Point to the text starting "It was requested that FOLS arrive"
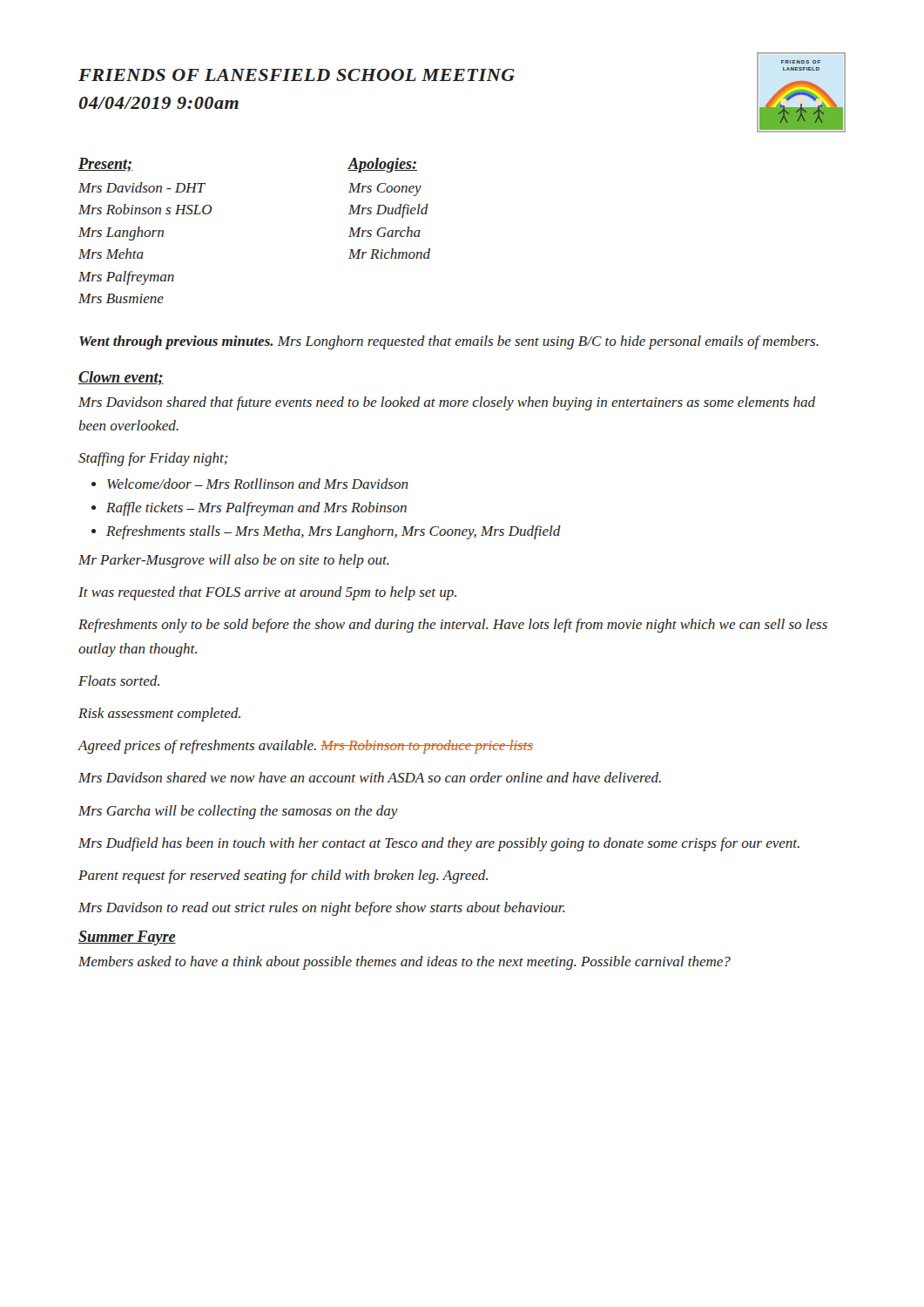 (x=268, y=592)
